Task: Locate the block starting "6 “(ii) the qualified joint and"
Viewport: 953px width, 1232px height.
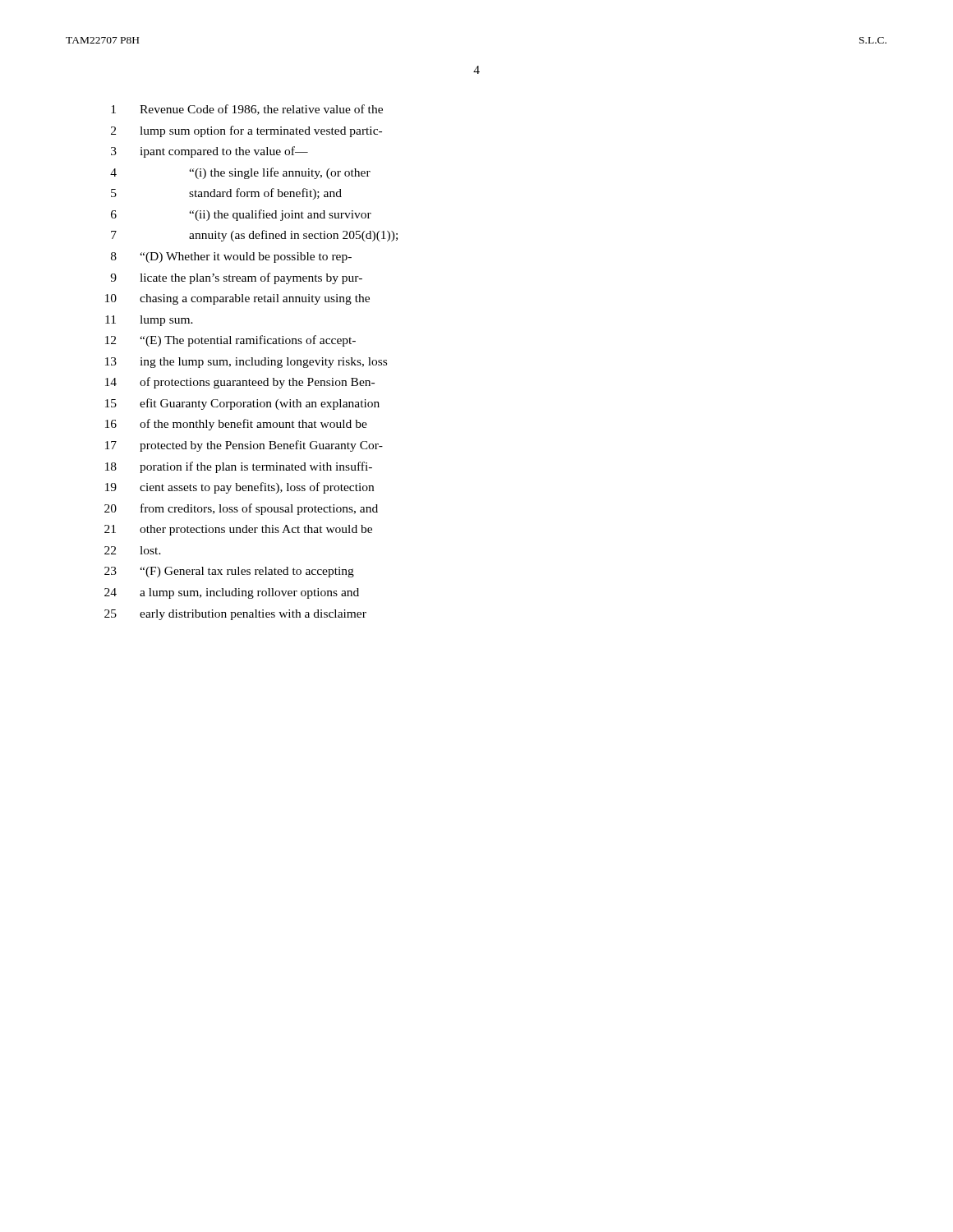Action: click(x=241, y=215)
